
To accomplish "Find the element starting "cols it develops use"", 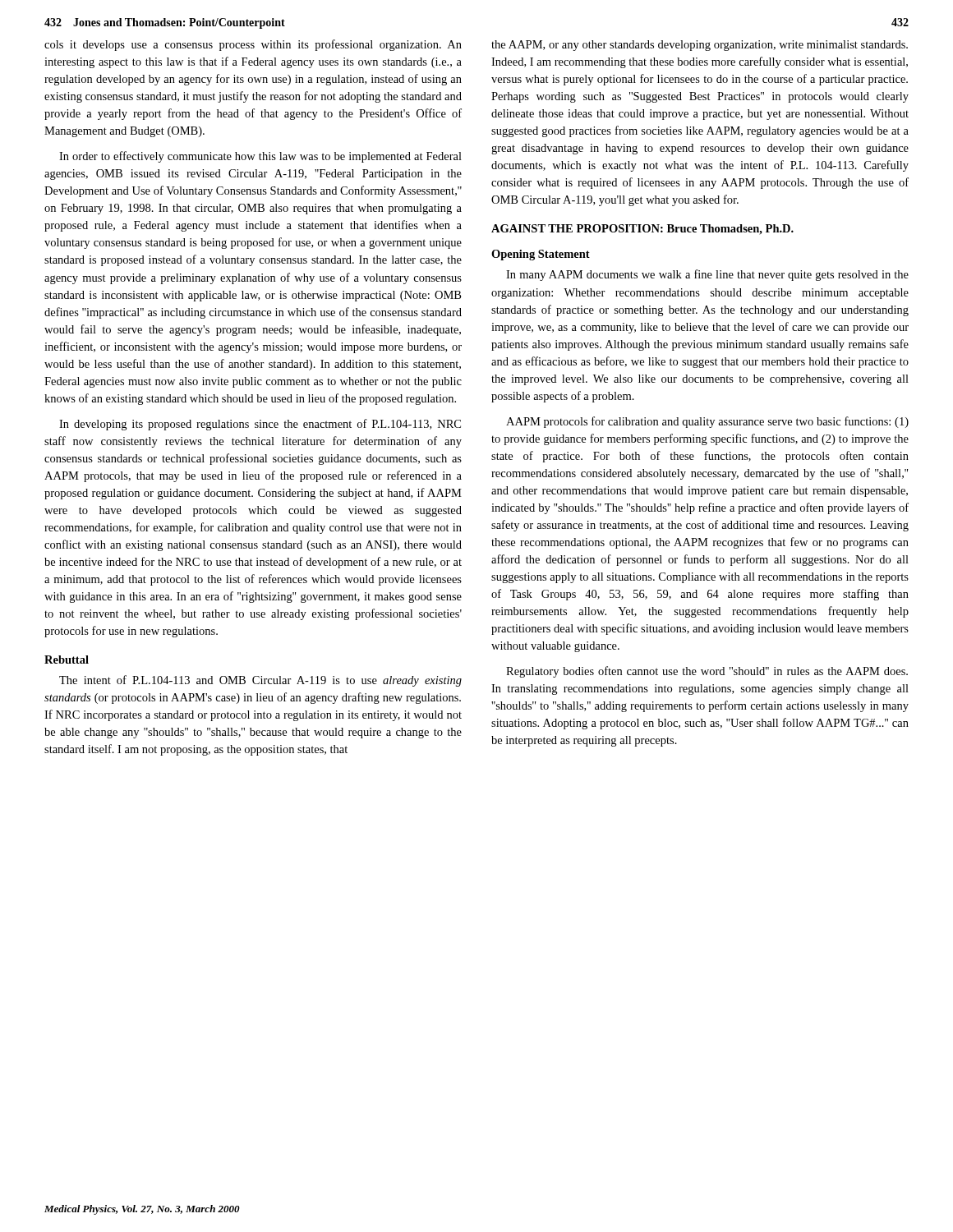I will (x=253, y=88).
